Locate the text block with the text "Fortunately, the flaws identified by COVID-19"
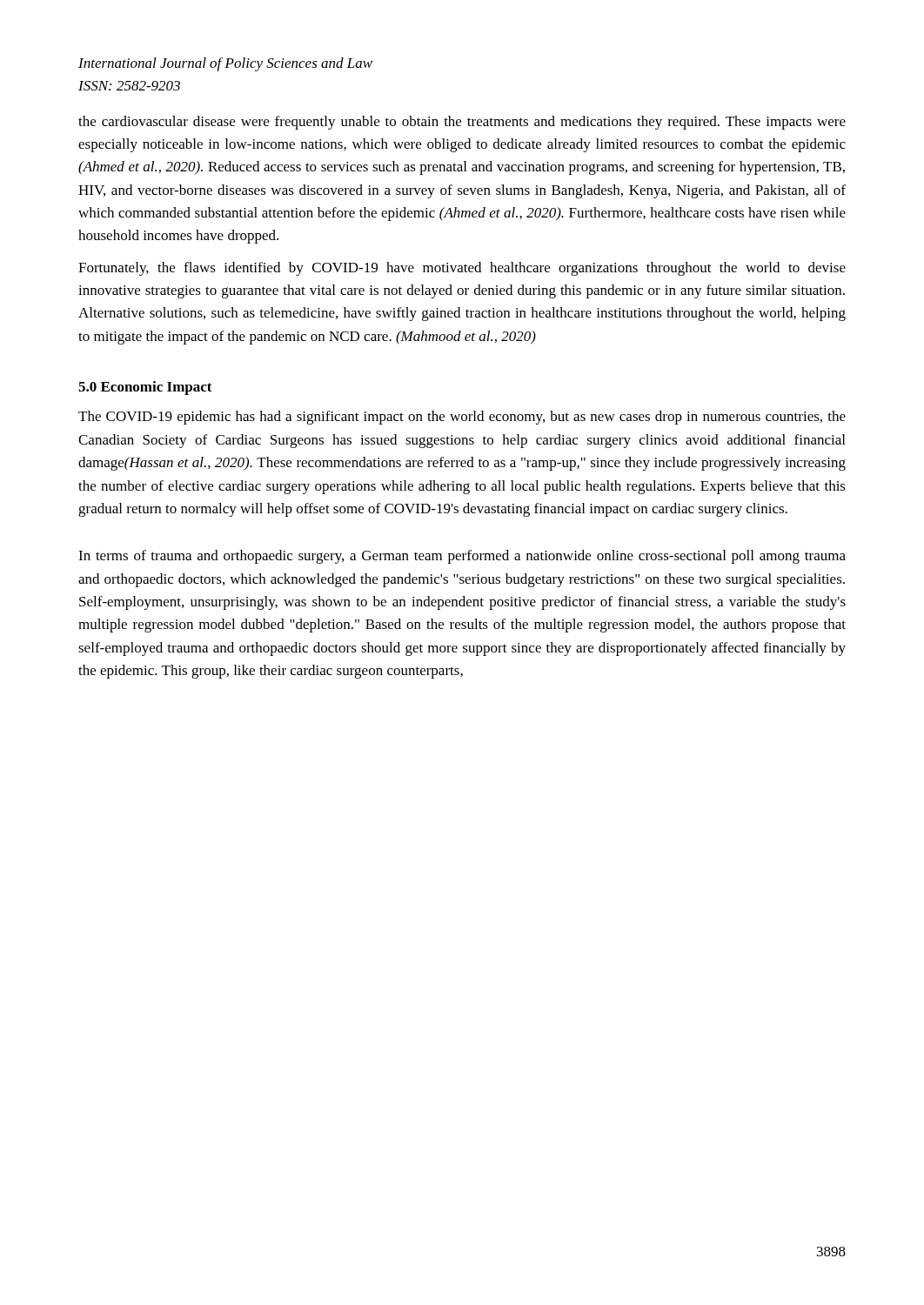Image resolution: width=924 pixels, height=1305 pixels. 462,302
